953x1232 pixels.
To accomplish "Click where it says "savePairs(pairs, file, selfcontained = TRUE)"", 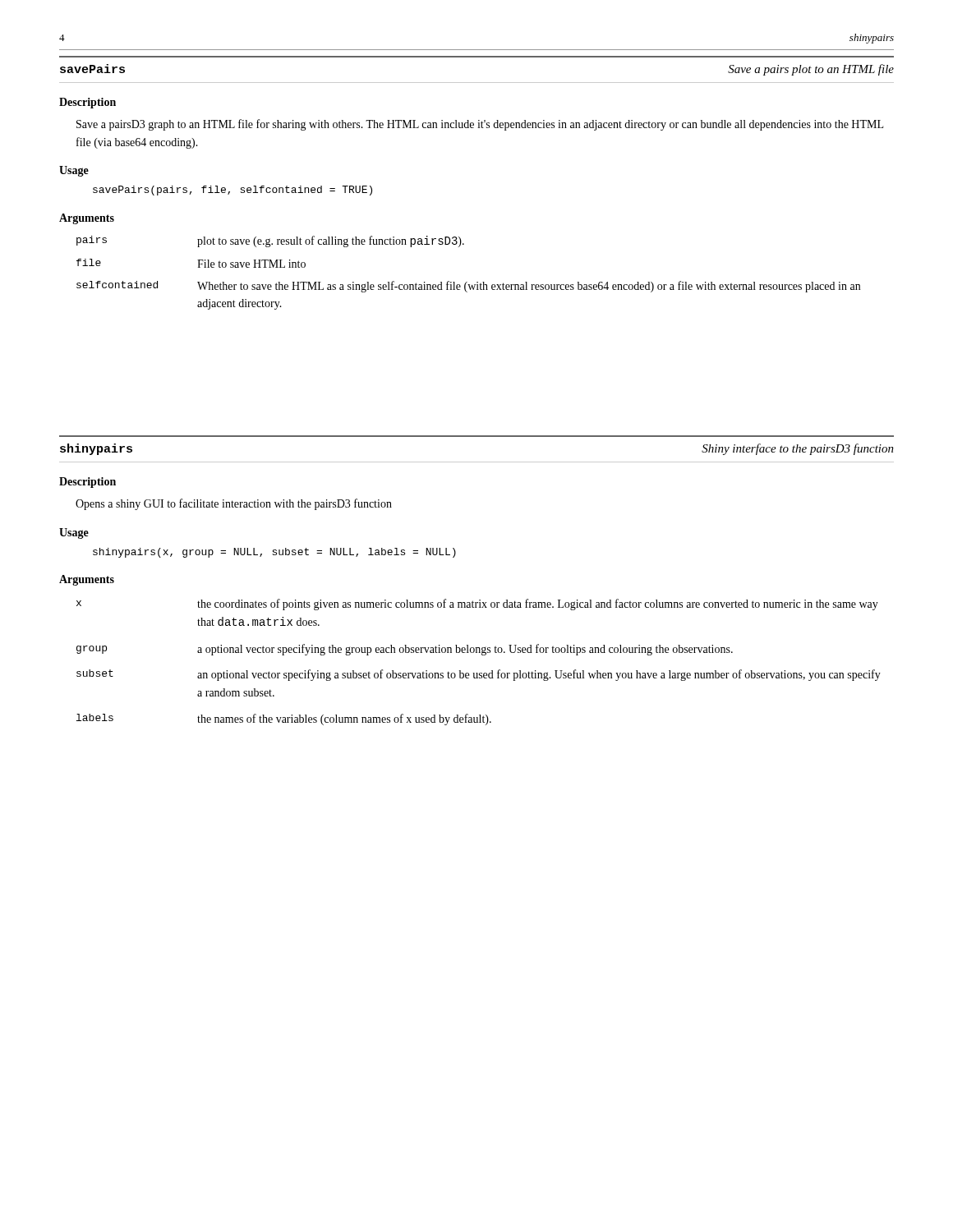I will tap(233, 190).
